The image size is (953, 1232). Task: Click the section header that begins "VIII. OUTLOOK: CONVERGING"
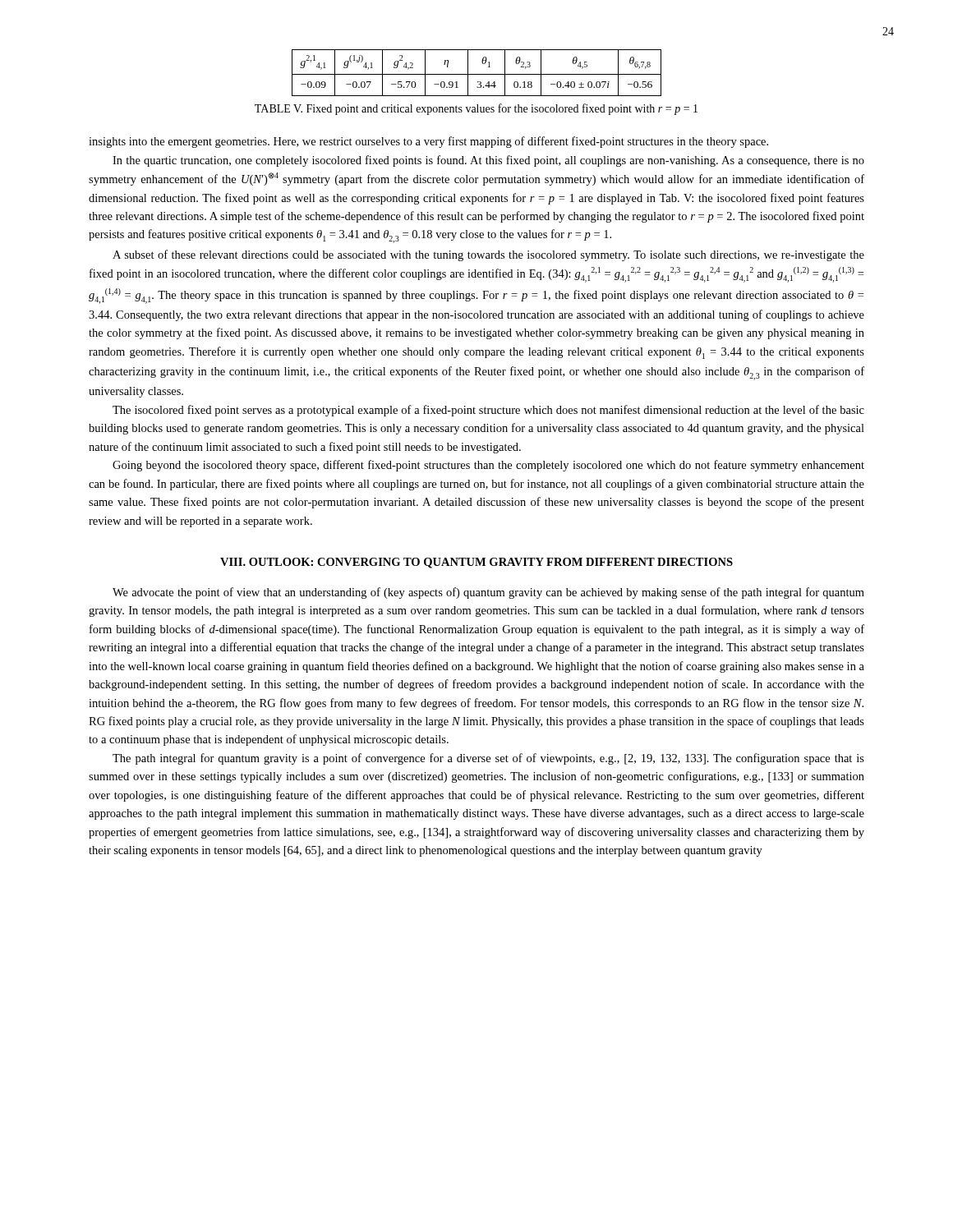click(476, 562)
